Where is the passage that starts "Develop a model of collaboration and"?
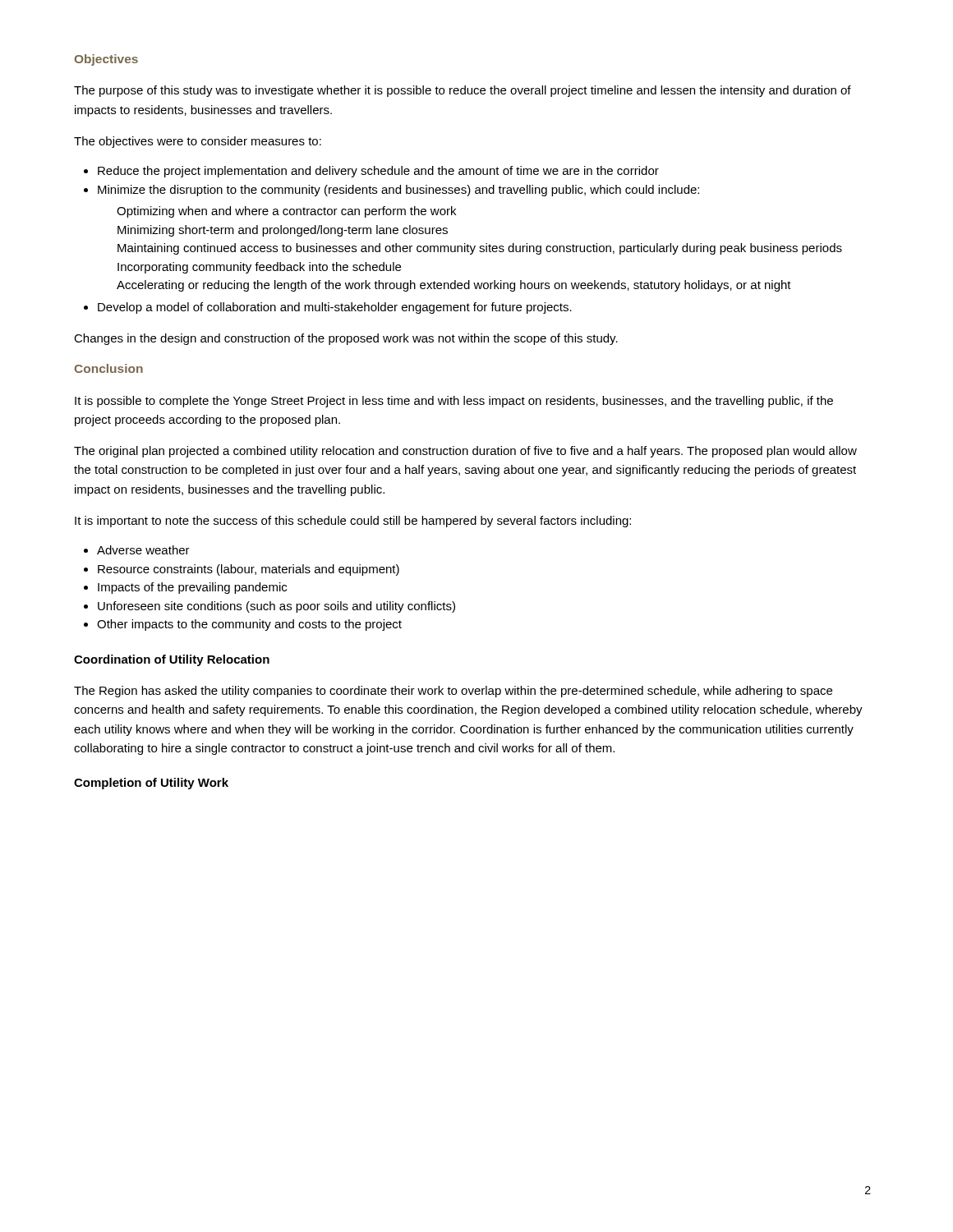The height and width of the screenshot is (1232, 953). coord(484,307)
